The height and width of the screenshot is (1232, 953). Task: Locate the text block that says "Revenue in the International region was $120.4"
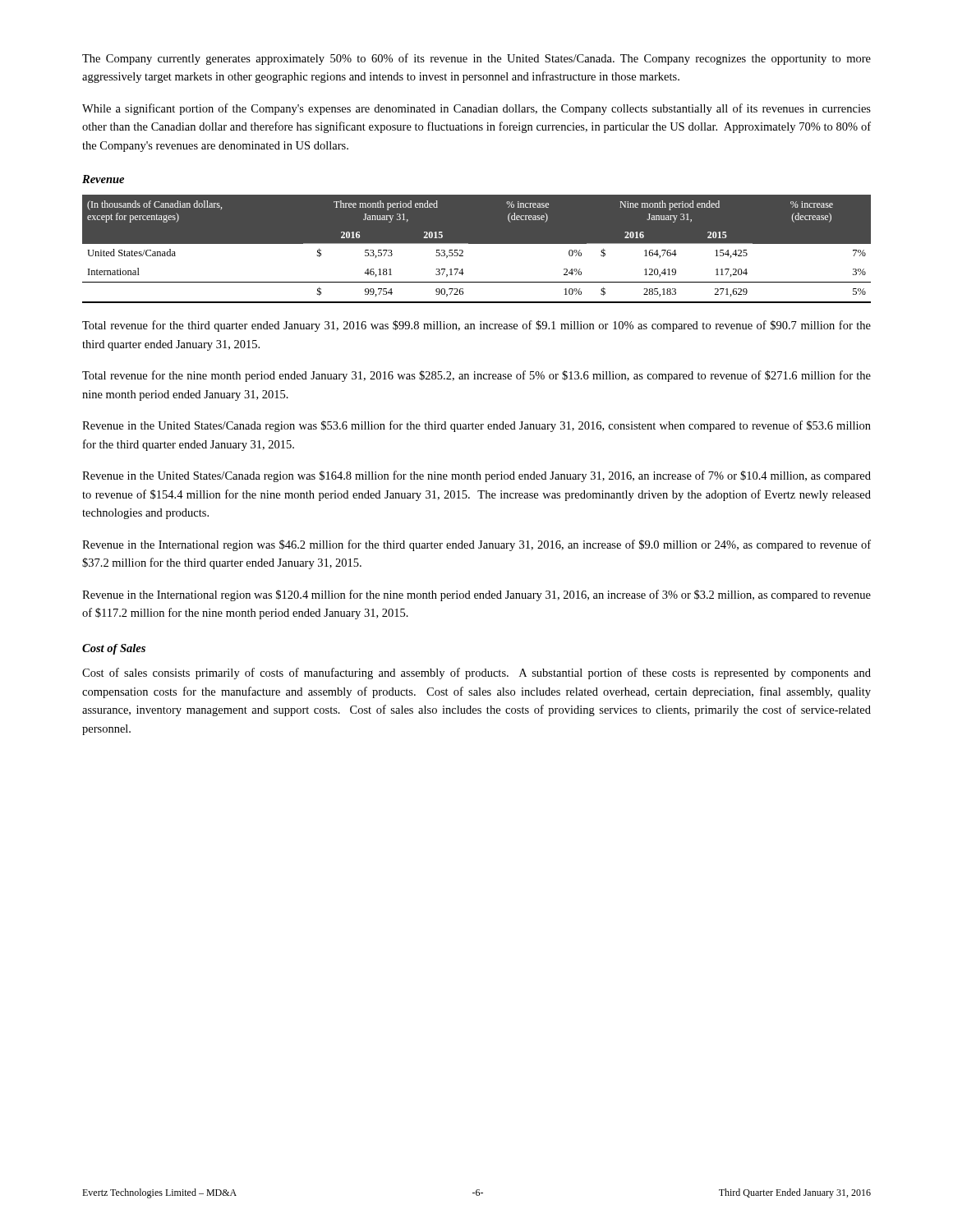point(476,603)
